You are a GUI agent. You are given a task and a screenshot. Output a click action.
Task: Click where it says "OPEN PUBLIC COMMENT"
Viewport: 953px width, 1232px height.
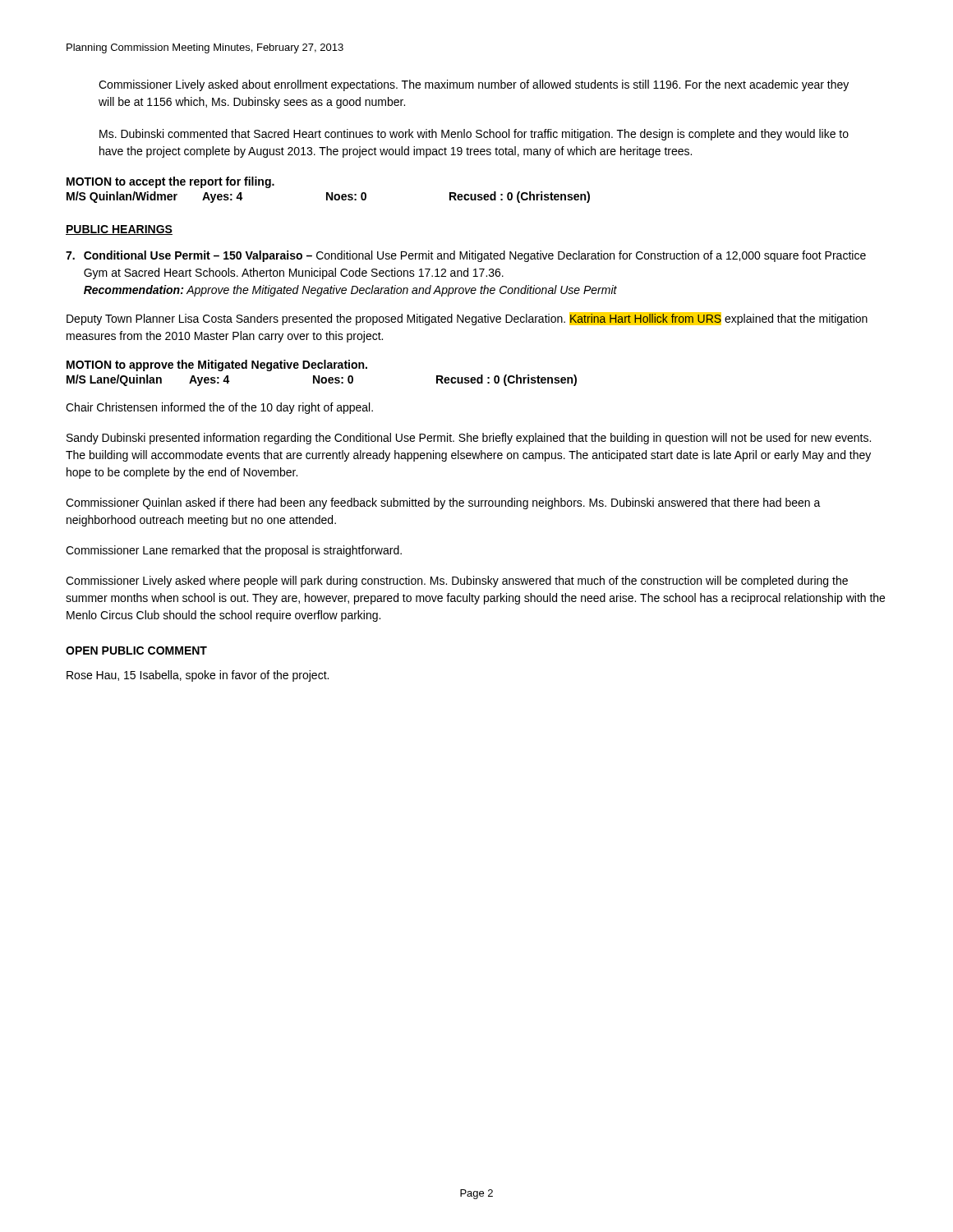(136, 650)
